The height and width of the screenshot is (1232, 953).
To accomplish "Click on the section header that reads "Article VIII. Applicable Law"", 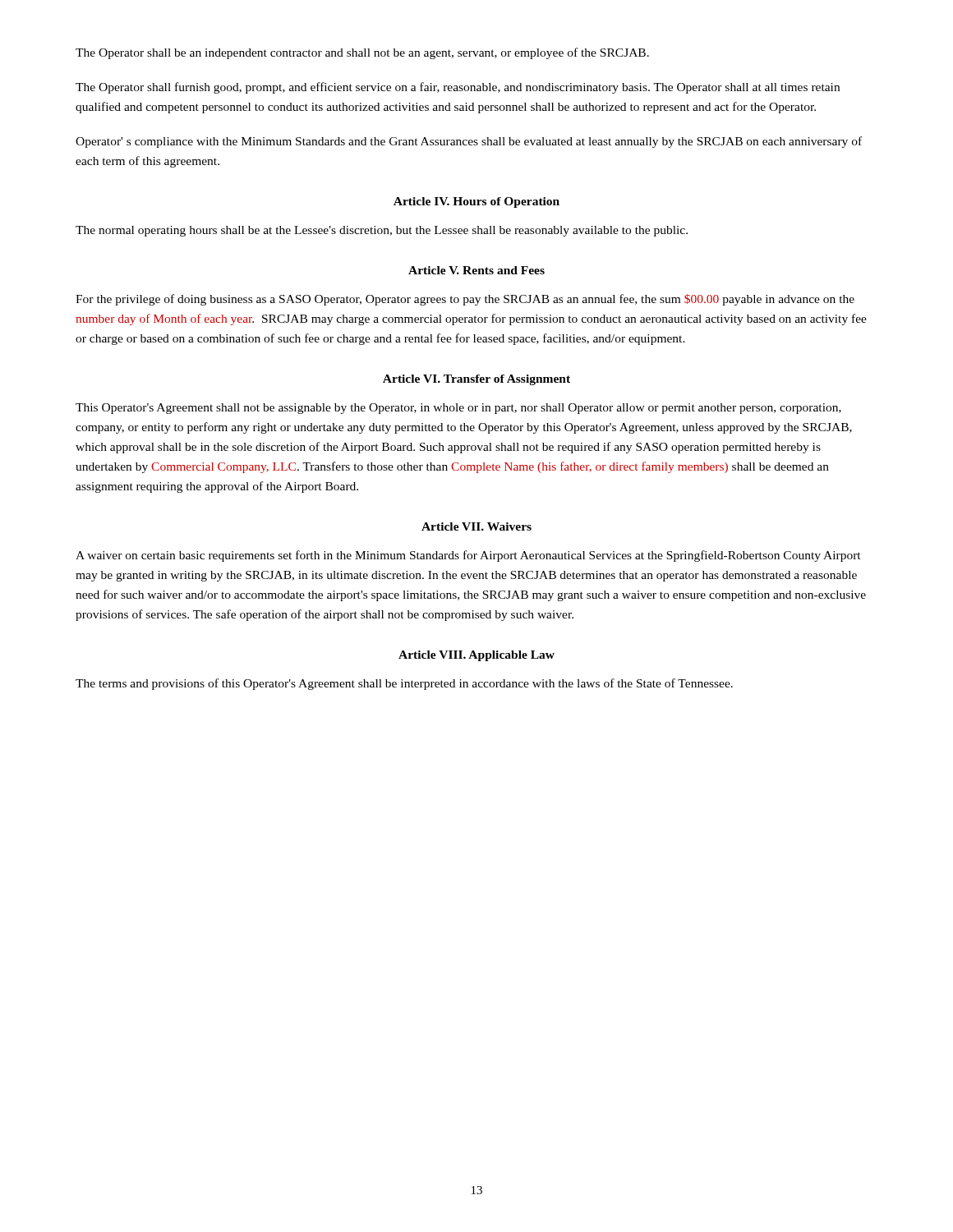I will (476, 654).
